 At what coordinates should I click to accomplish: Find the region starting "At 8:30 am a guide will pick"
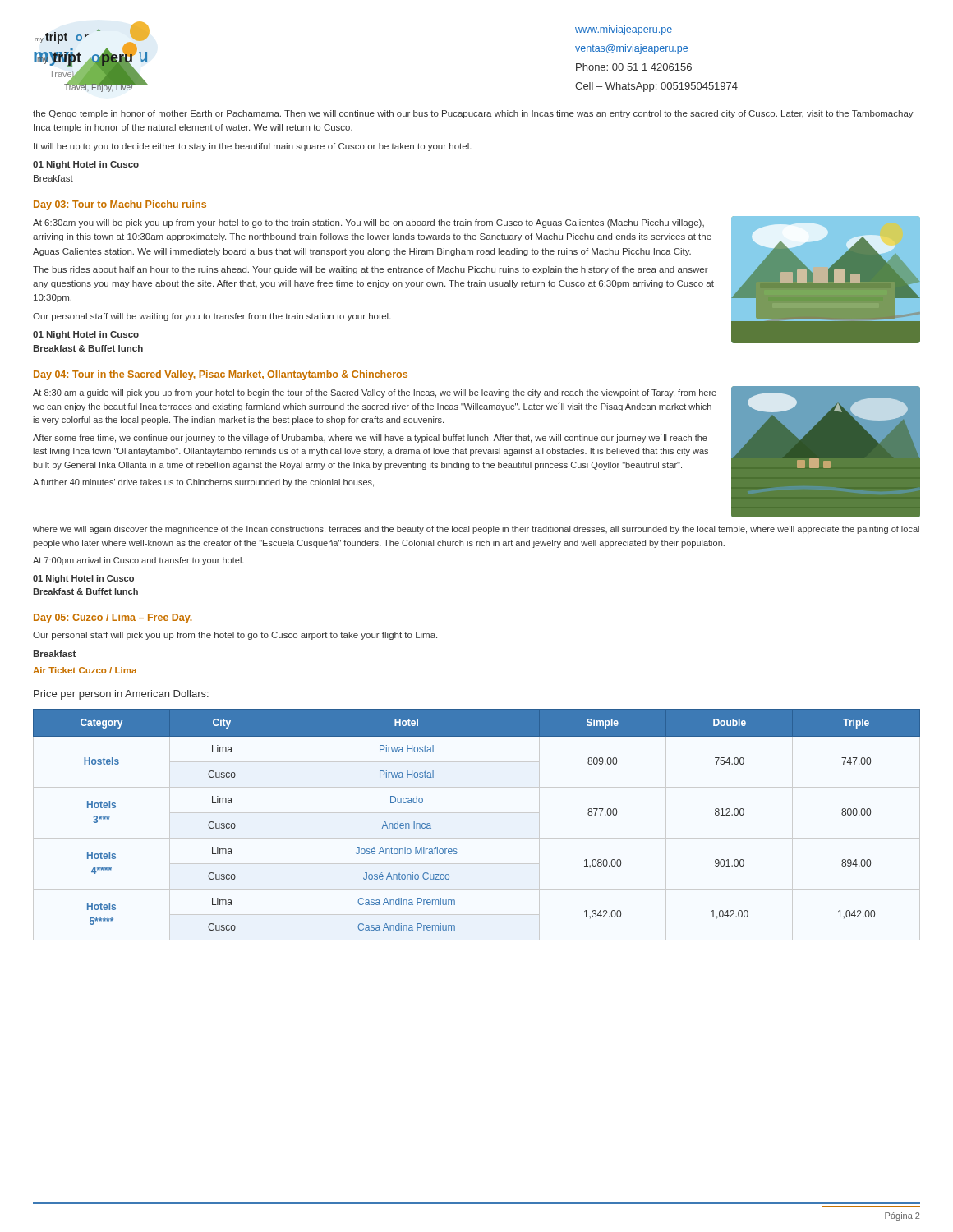(375, 438)
